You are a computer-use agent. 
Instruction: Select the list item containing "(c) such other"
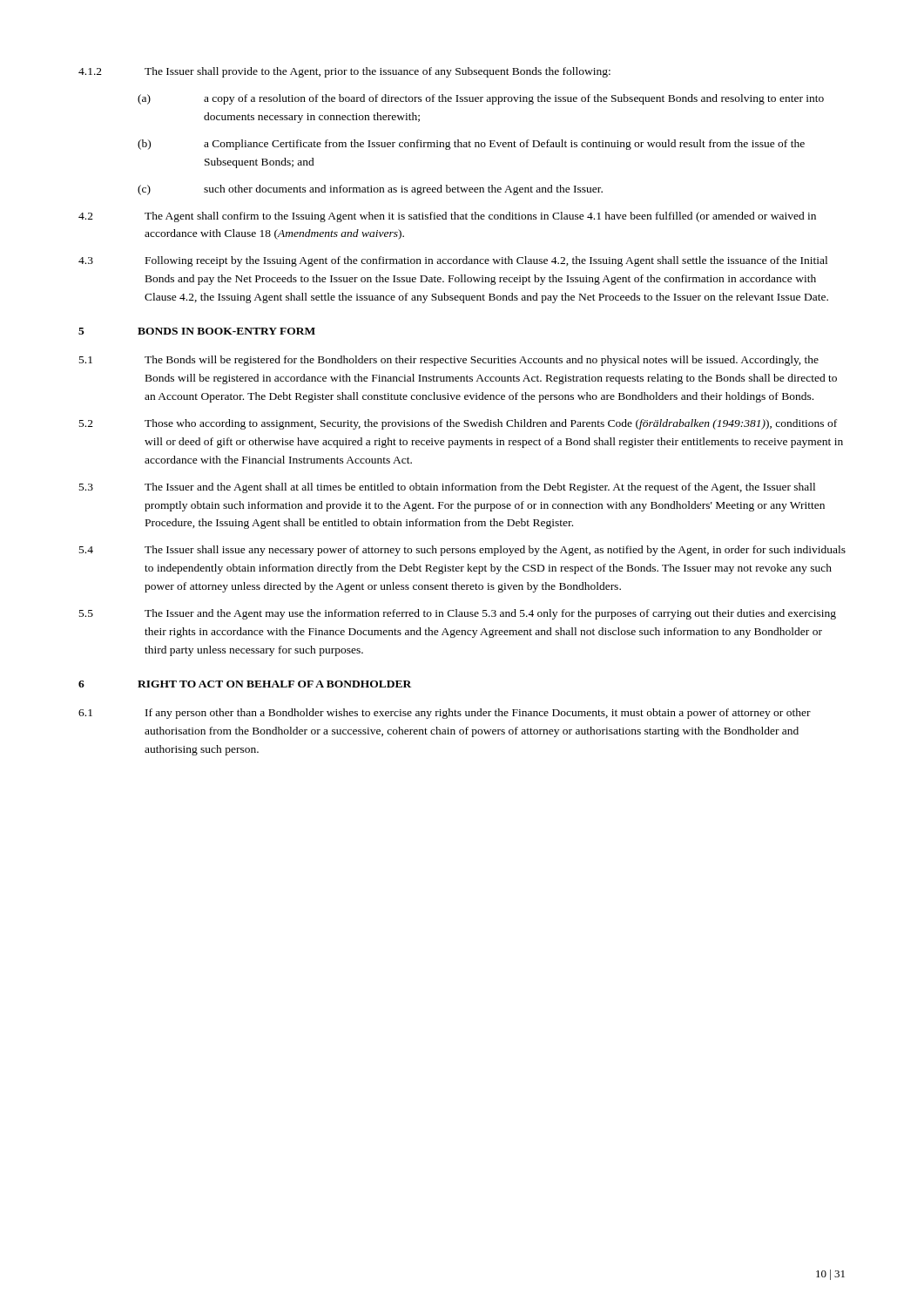click(492, 189)
